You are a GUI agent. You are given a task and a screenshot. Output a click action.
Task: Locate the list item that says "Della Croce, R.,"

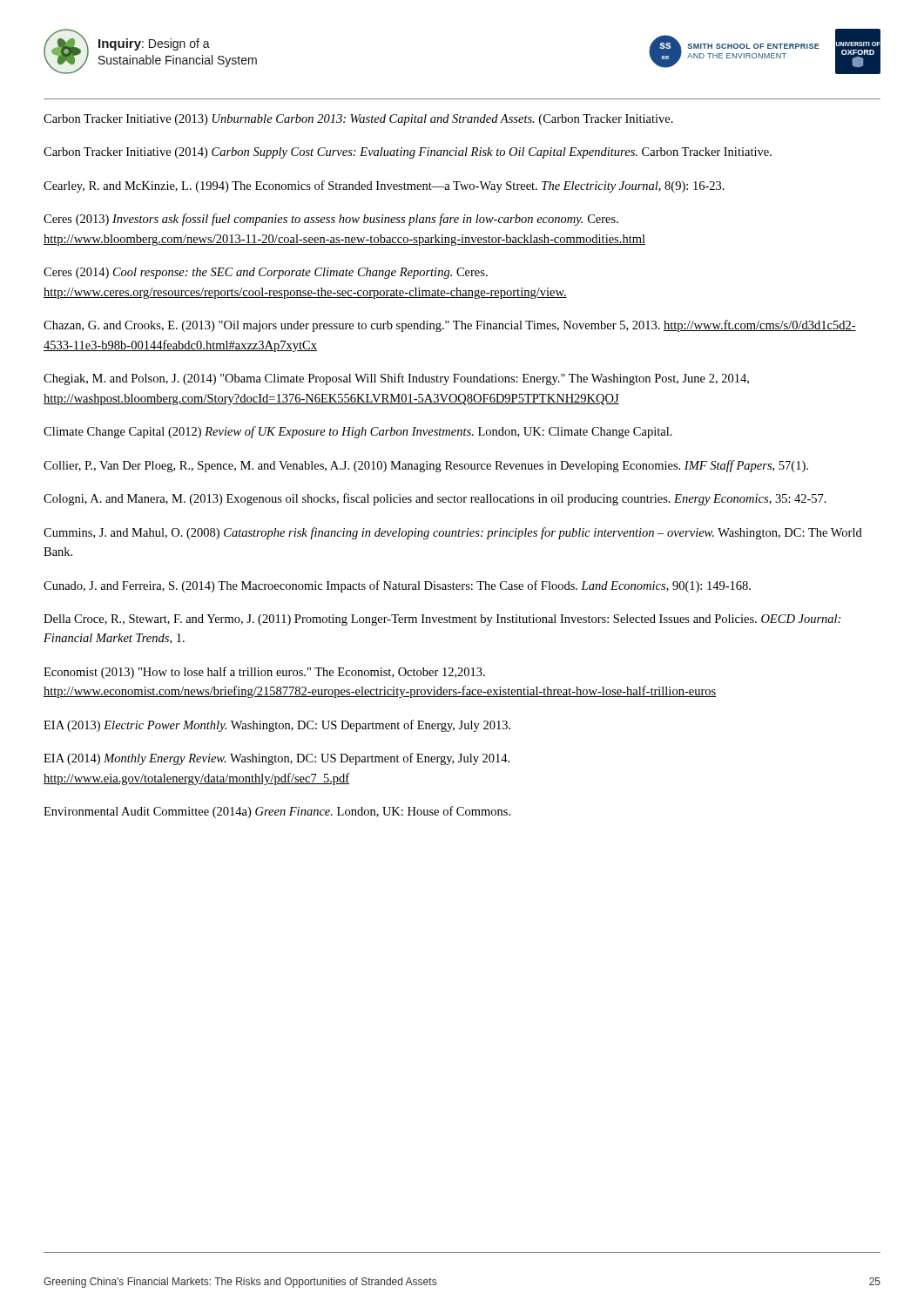443,628
